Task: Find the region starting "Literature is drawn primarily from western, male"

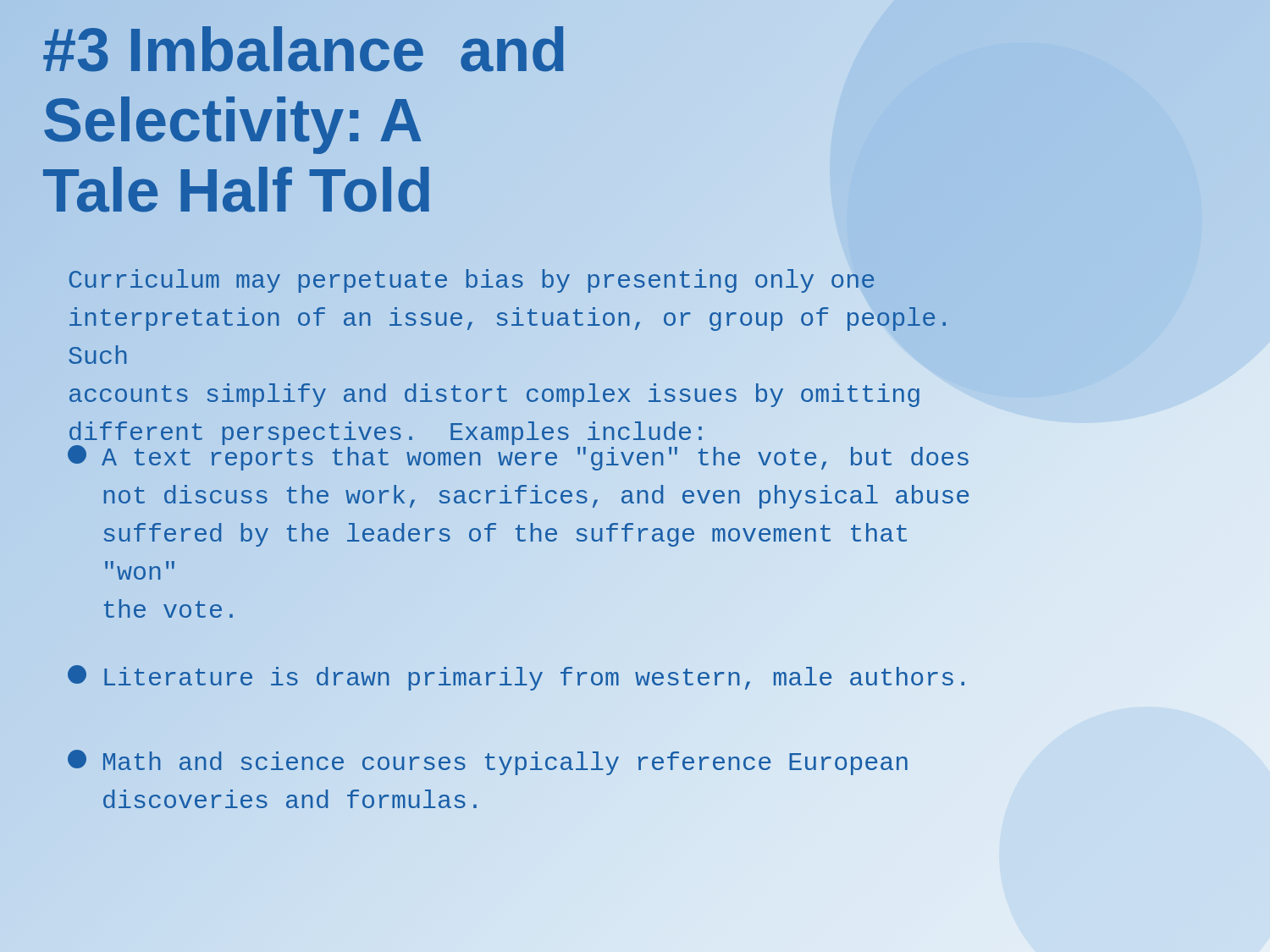Action: pyautogui.click(x=533, y=679)
